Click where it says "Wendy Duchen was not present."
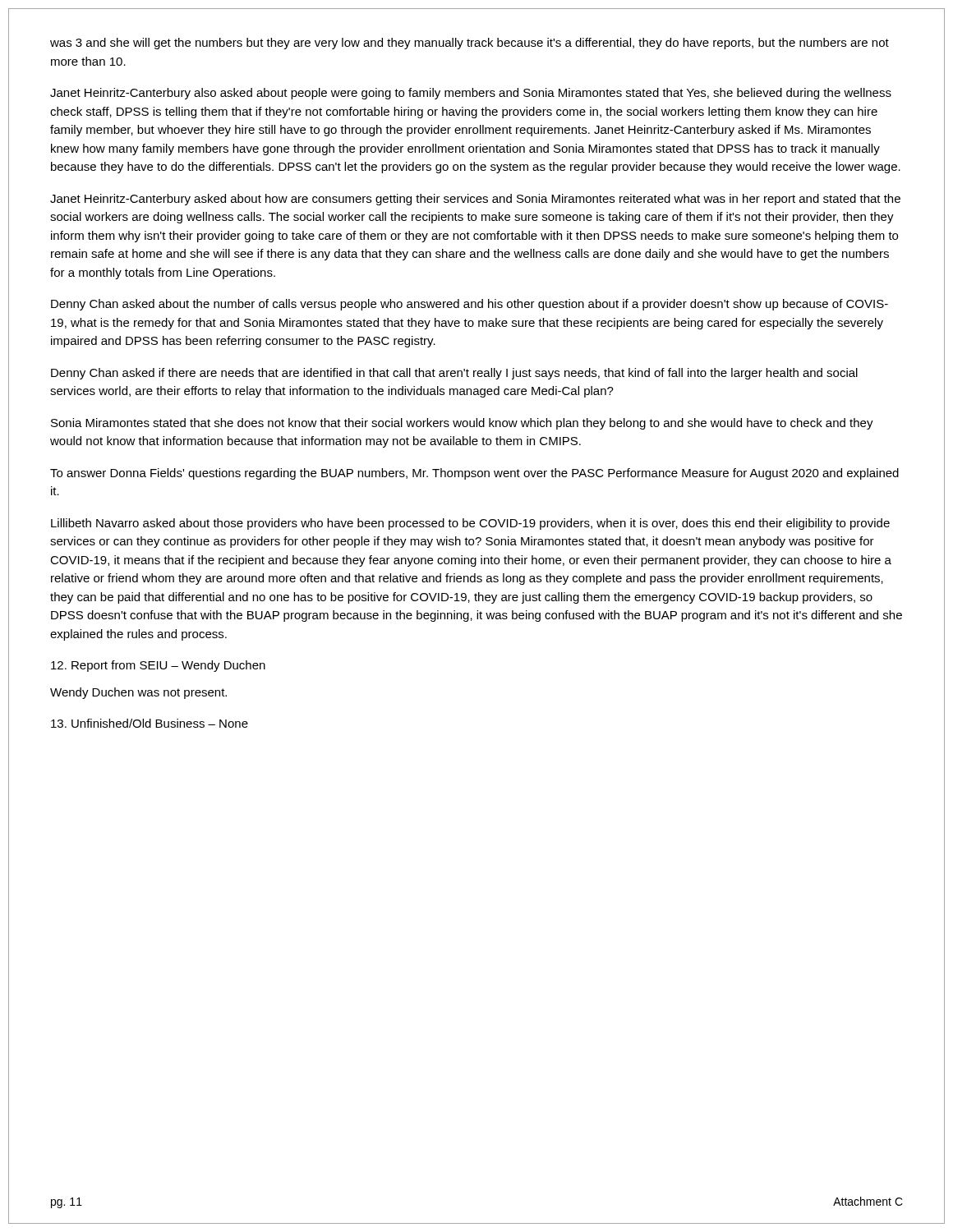The width and height of the screenshot is (953, 1232). coord(139,692)
